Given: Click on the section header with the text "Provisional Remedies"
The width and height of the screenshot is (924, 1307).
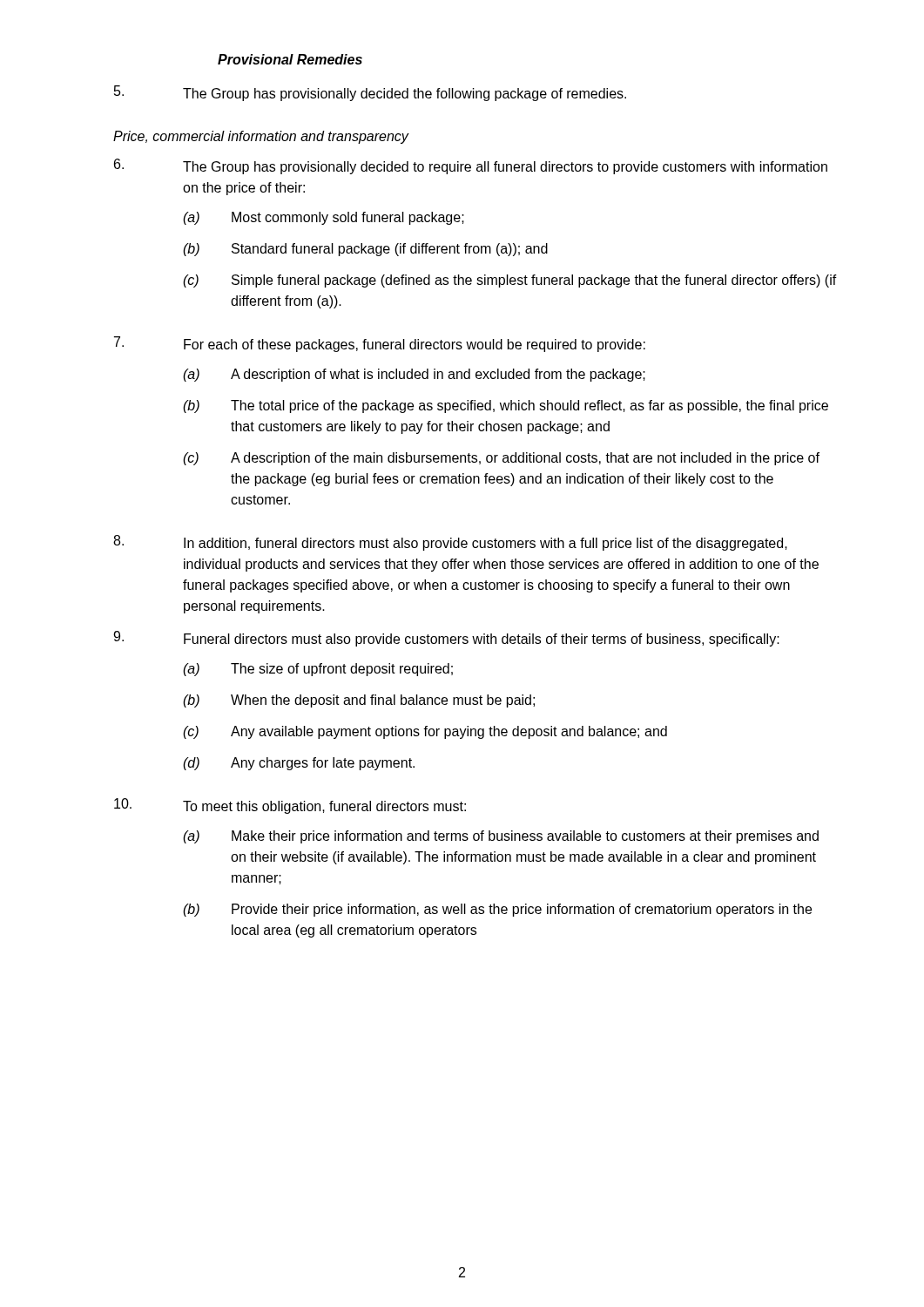Looking at the screenshot, I should click(x=290, y=60).
